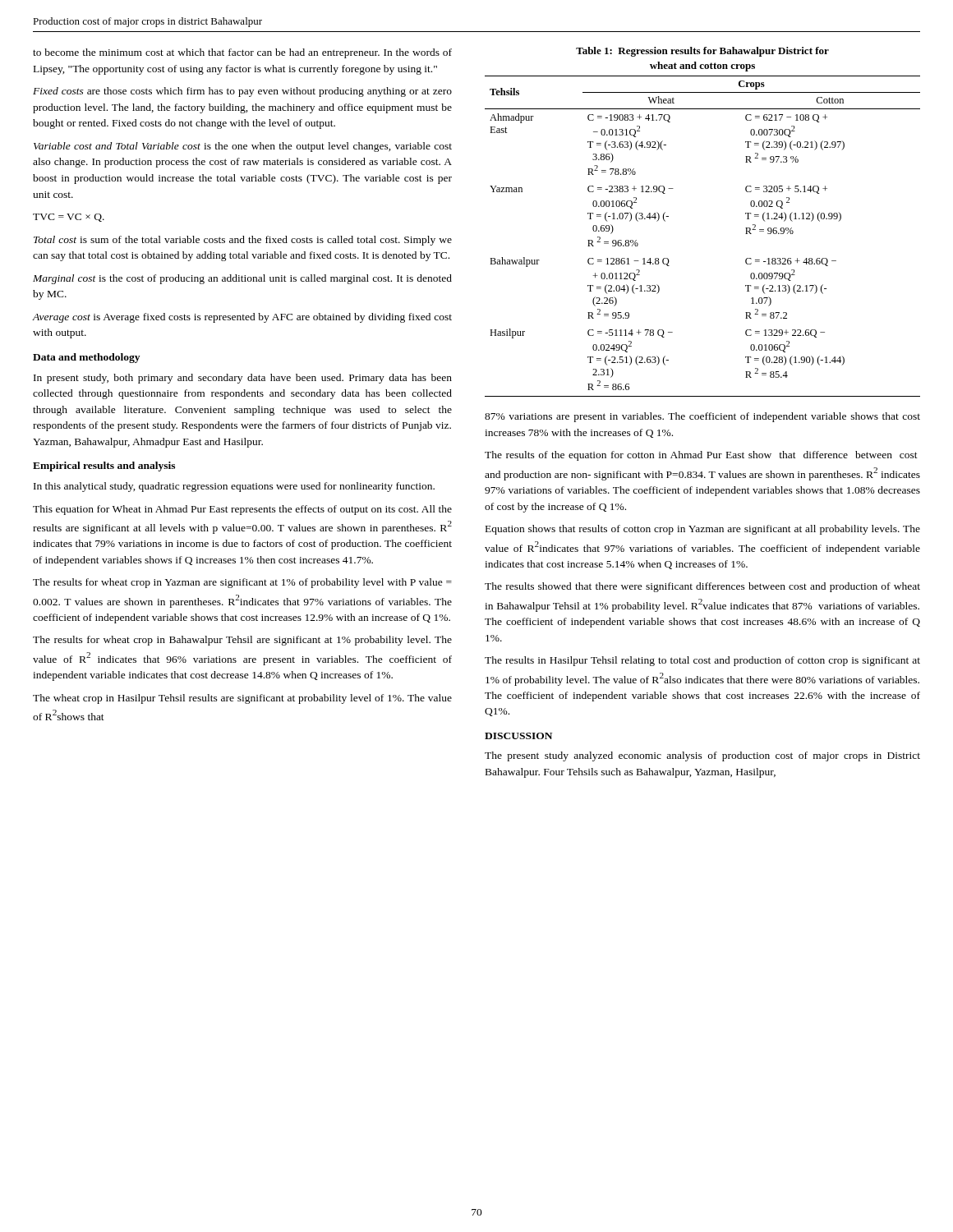Find the text block containing "The results for wheat crop in Bahawalpur Tehsil"
The image size is (953, 1232).
[242, 657]
